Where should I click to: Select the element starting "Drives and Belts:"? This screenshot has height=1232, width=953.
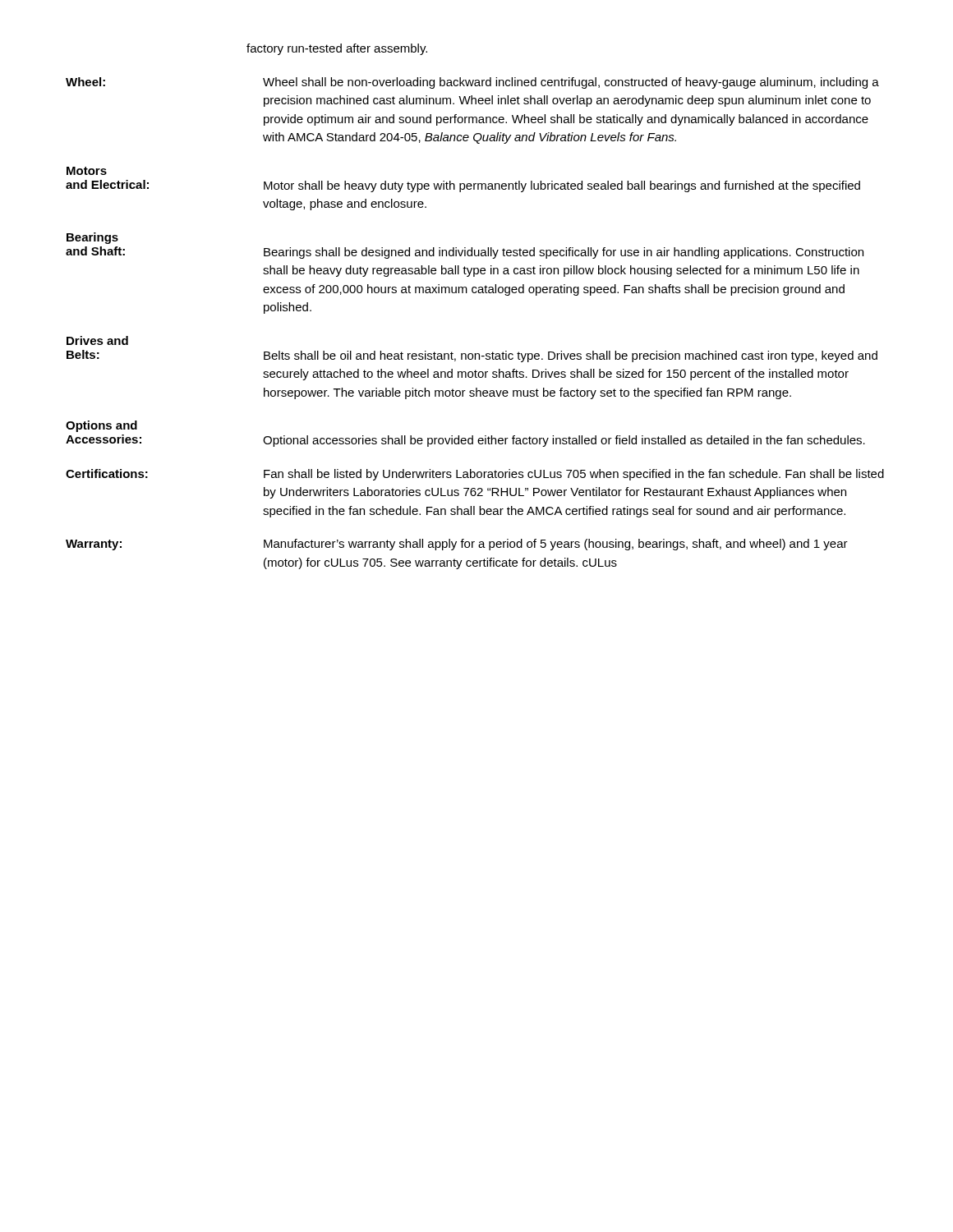[x=97, y=340]
